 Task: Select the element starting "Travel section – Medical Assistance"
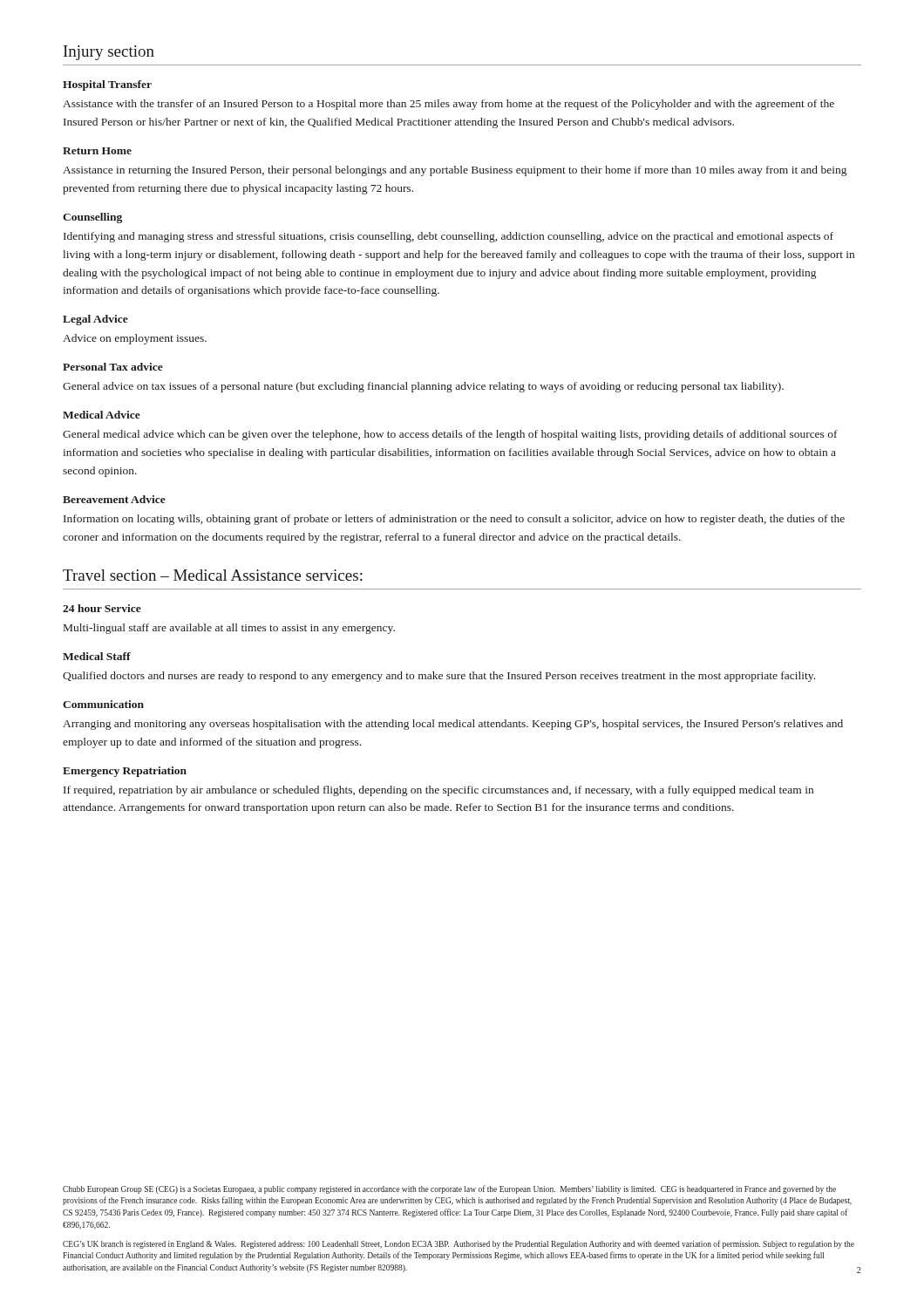coord(213,575)
